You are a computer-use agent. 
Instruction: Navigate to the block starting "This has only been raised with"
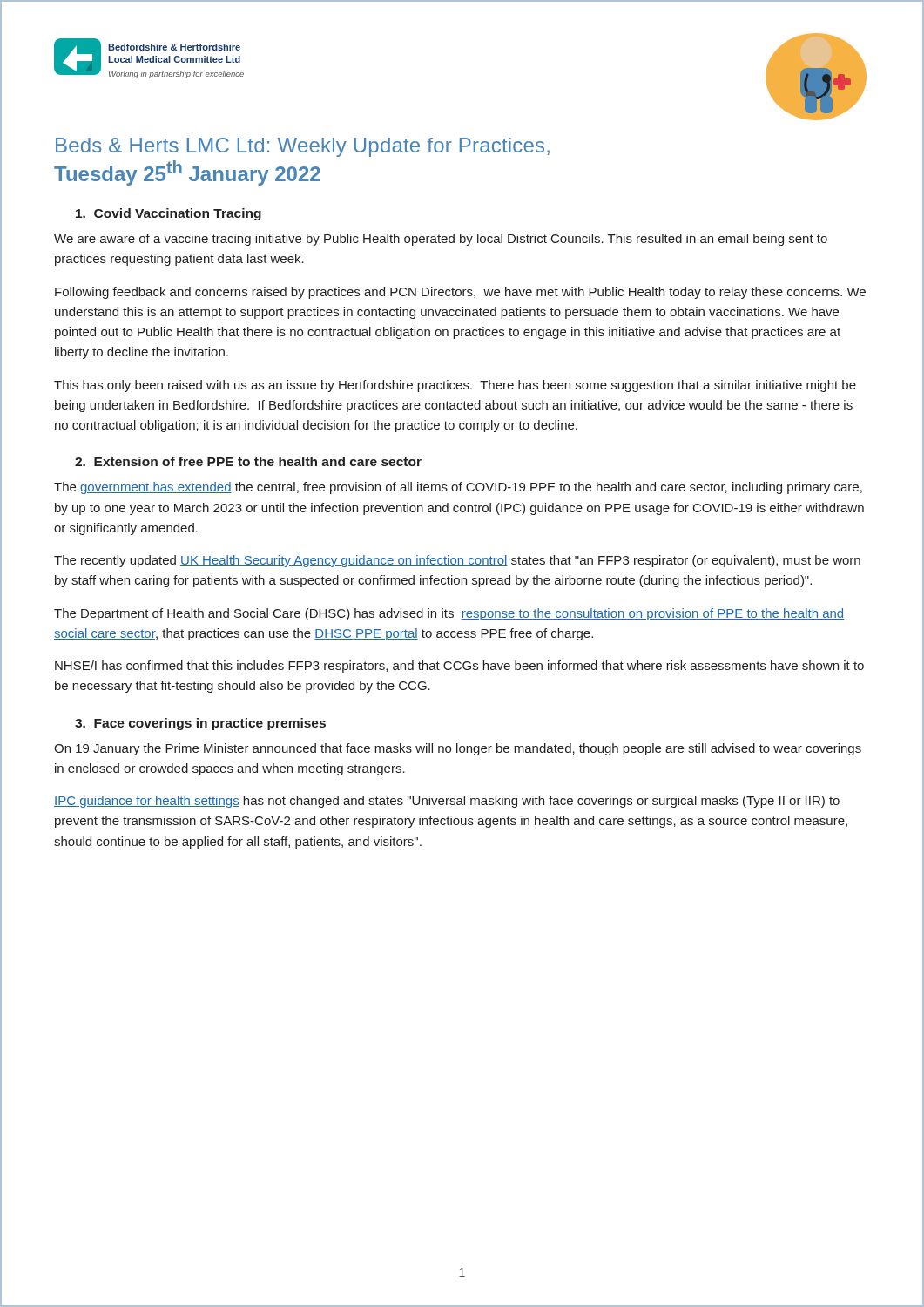455,405
